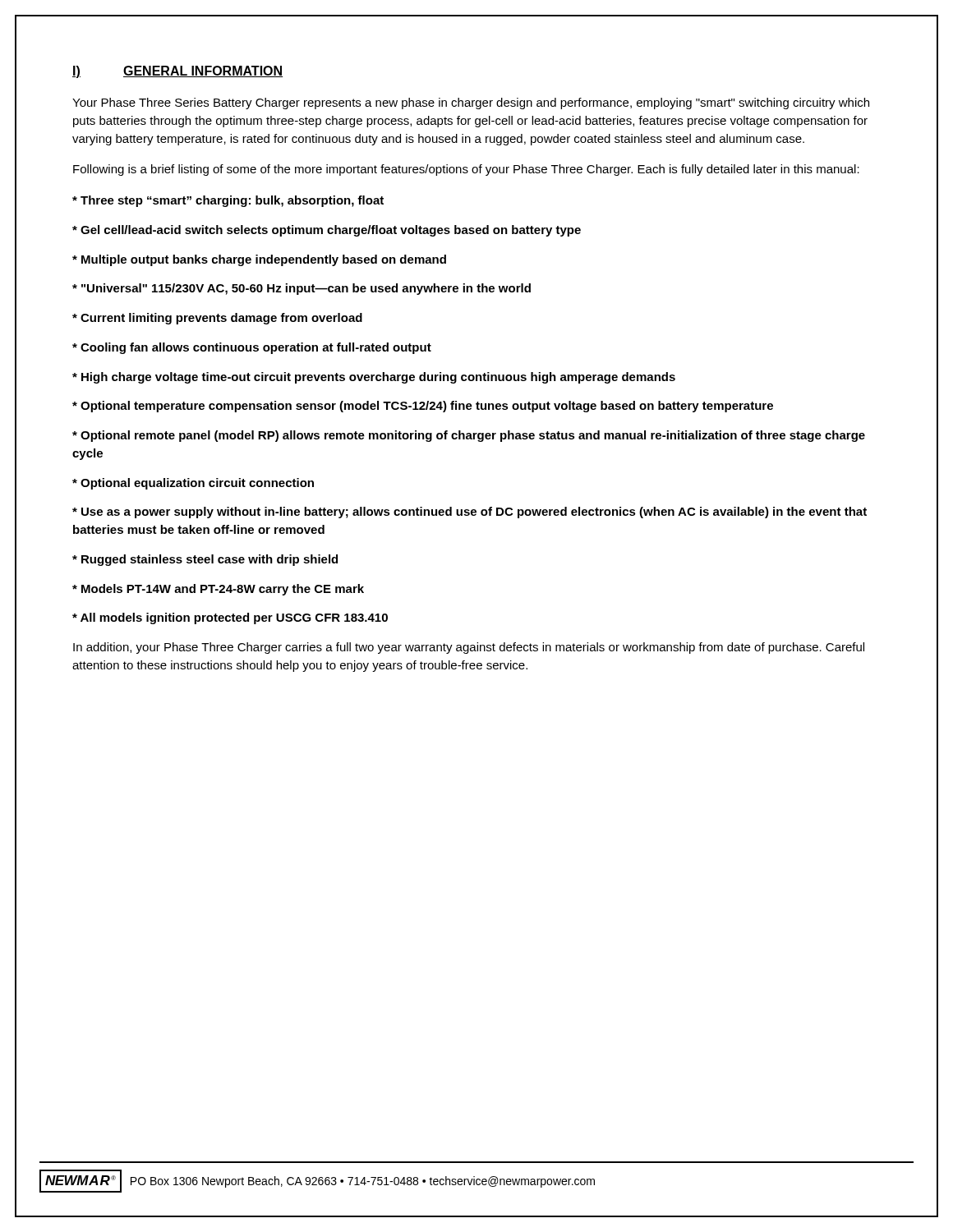
Task: Locate the list item that reads "Cooling fan allows continuous operation at full-rated output"
Action: click(252, 347)
